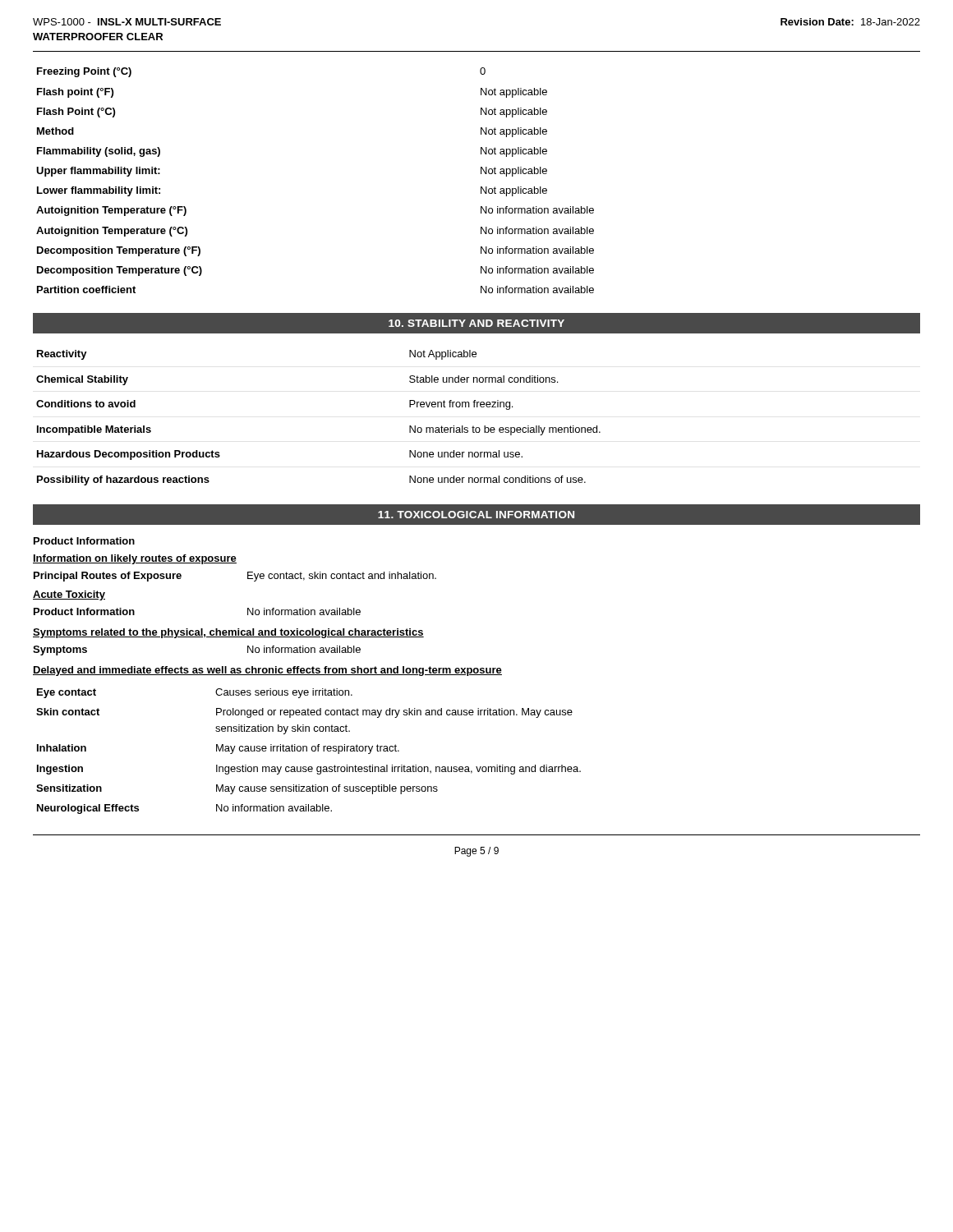Click the section header that begins "10. STABILITY AND"

(476, 323)
